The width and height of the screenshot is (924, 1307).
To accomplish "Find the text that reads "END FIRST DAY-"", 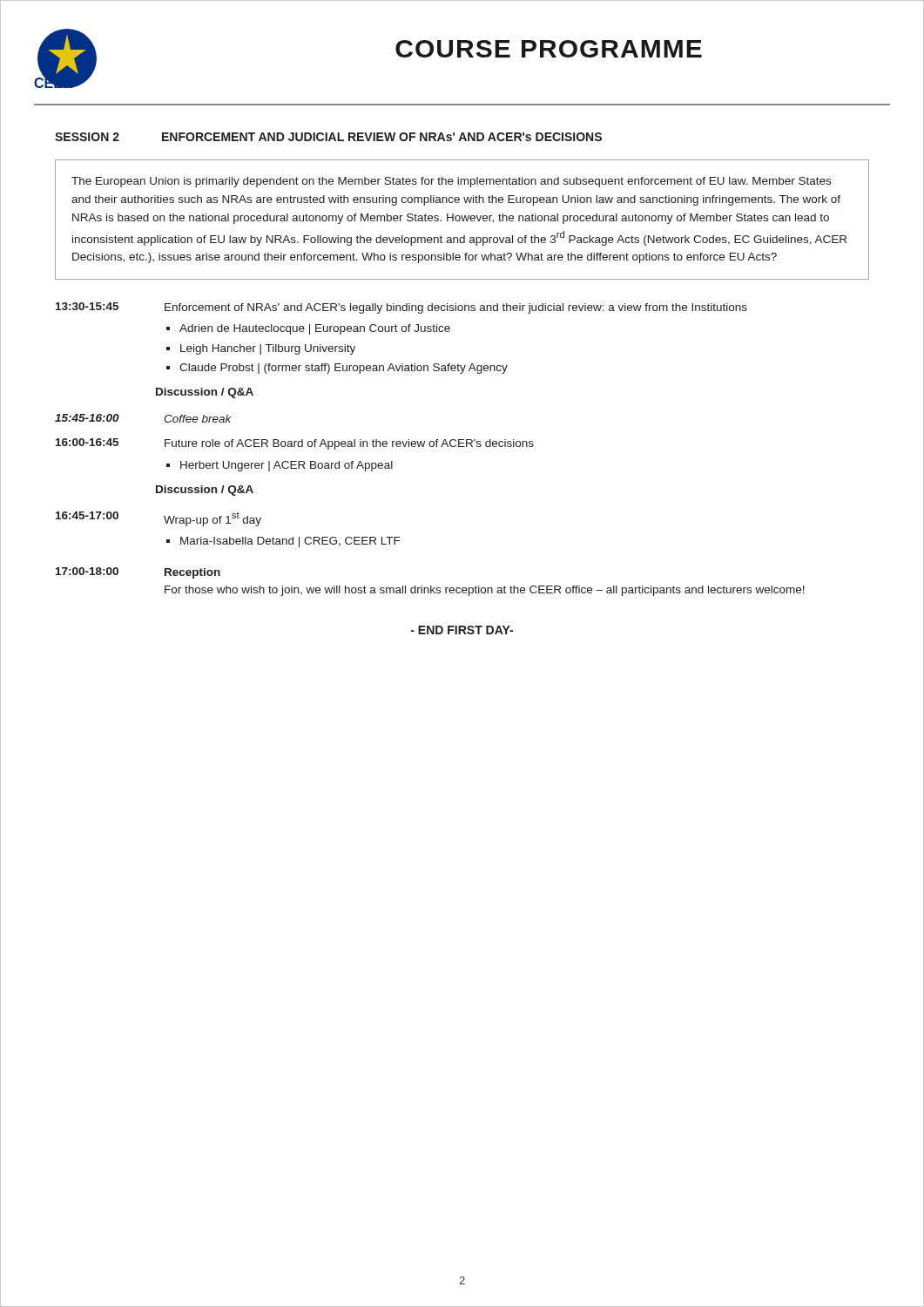I will [x=462, y=630].
